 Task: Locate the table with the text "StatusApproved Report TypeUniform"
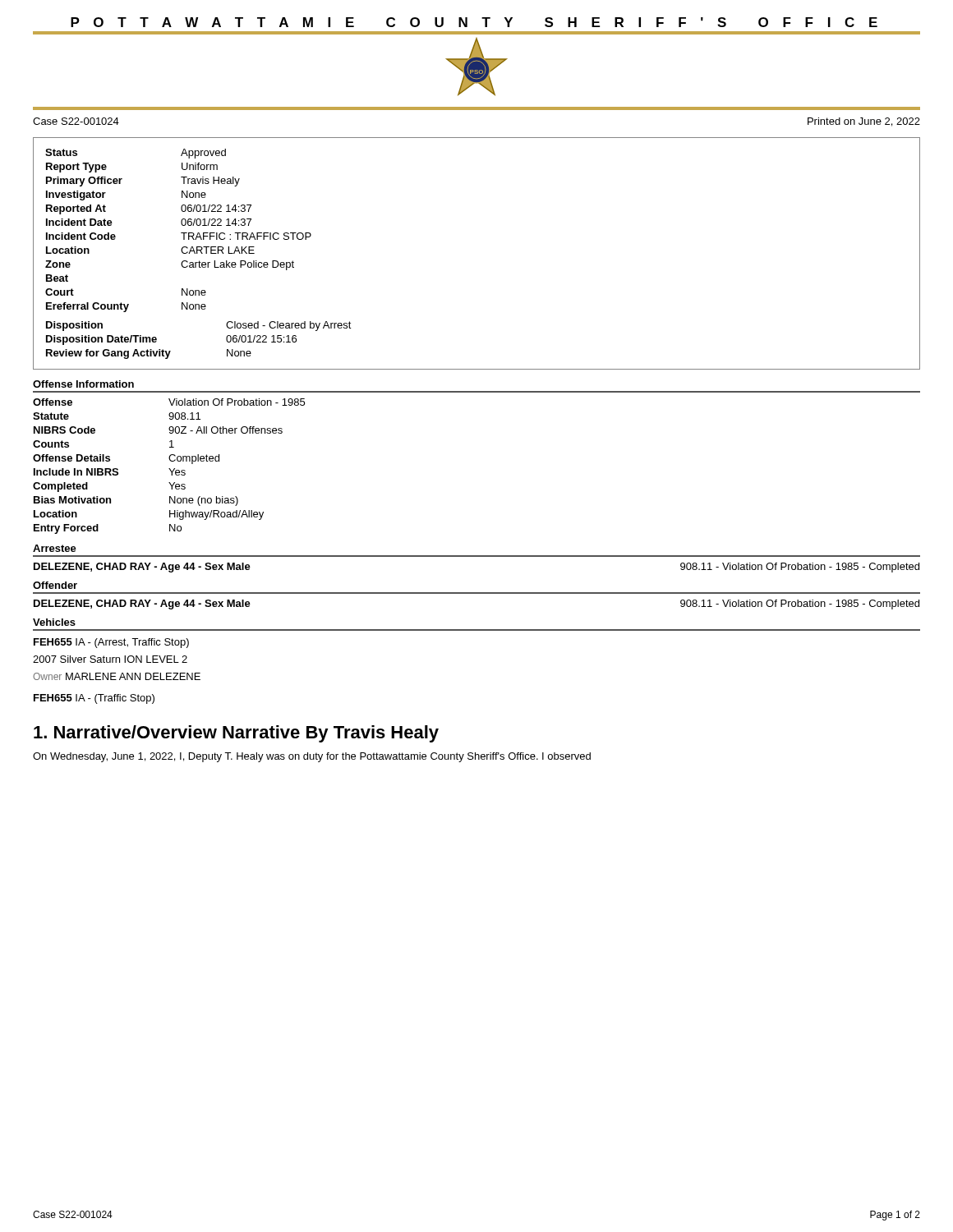[x=476, y=253]
